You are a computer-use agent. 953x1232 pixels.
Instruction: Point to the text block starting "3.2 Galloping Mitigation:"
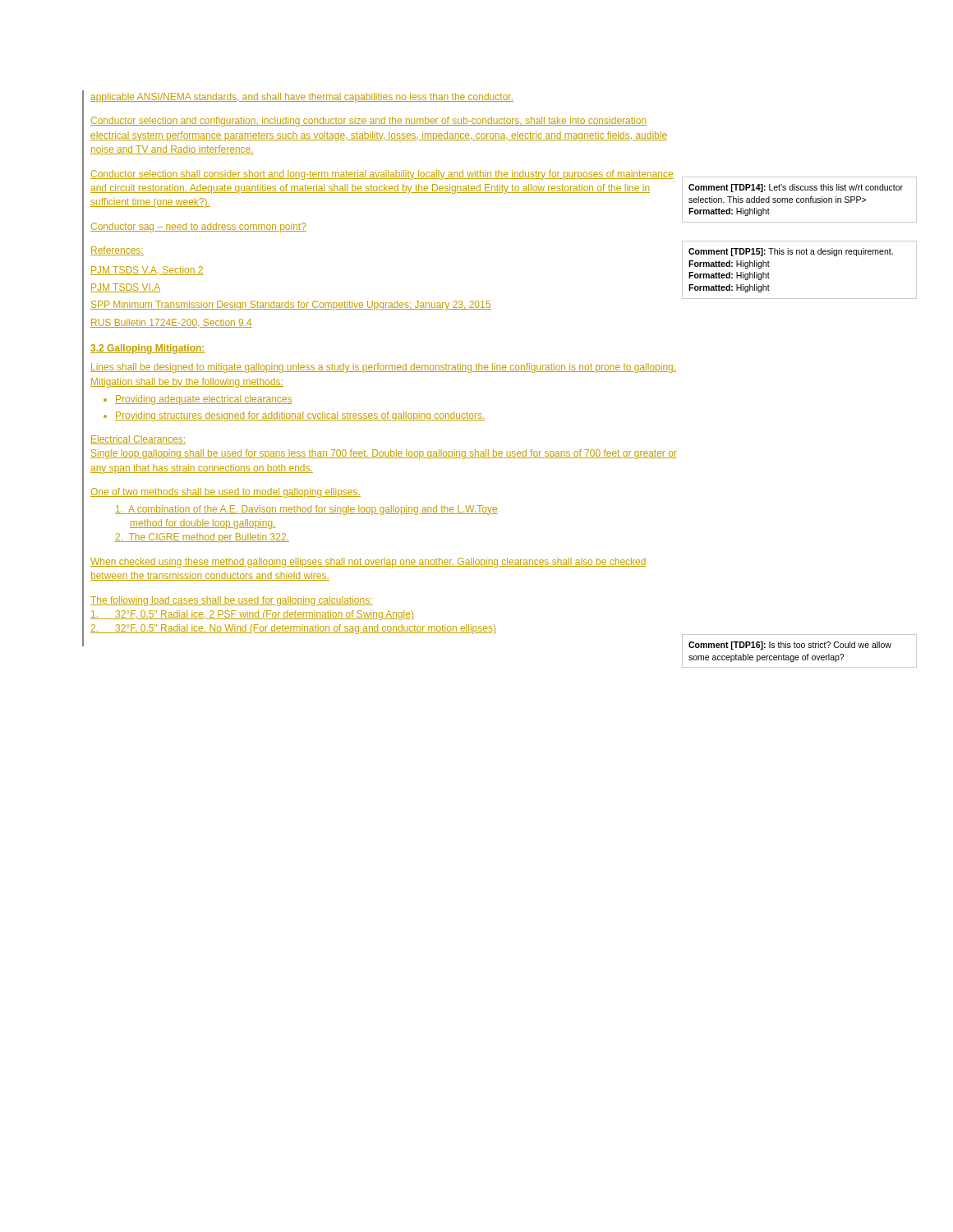148,348
